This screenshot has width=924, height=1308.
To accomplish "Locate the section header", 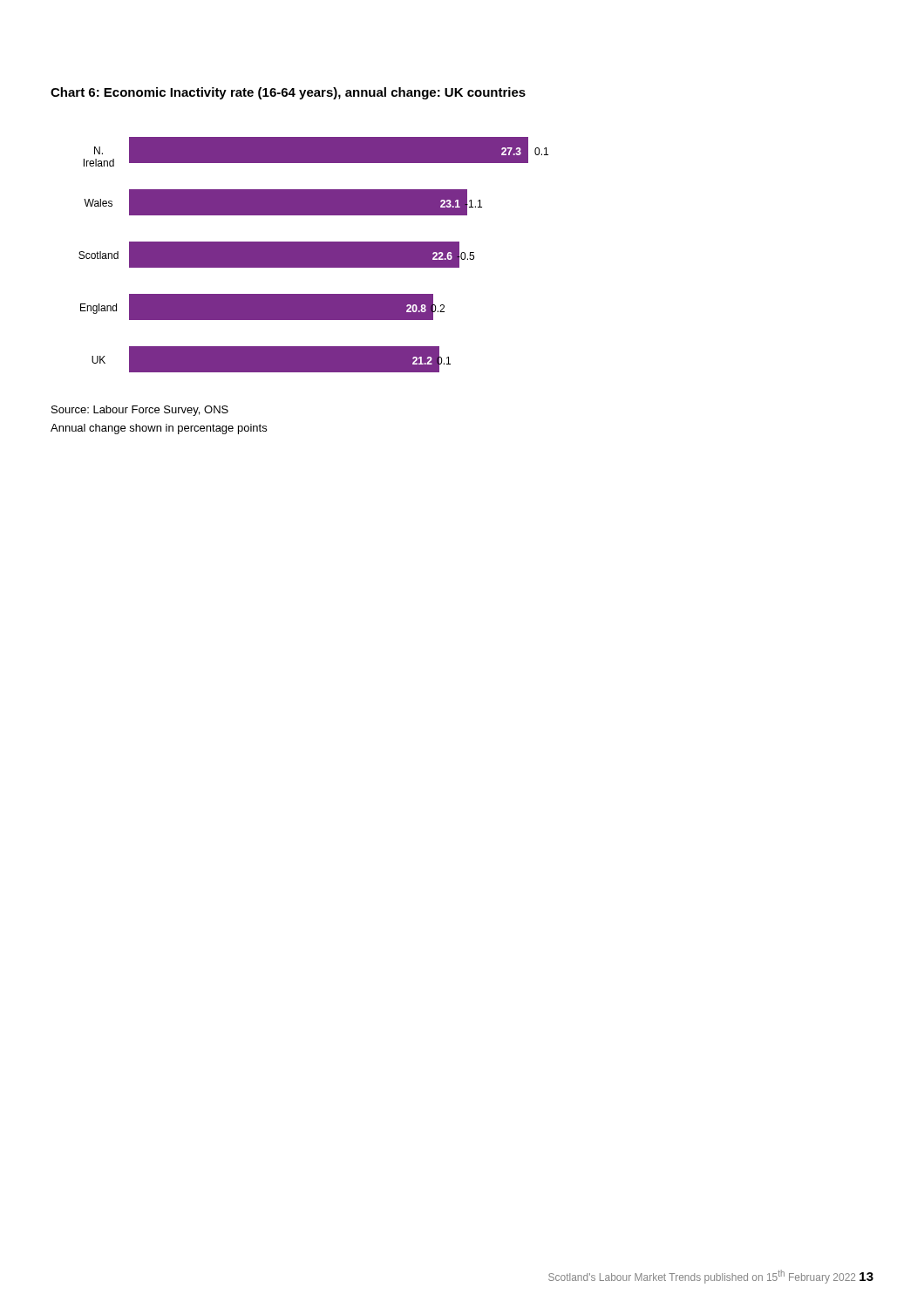I will (288, 92).
